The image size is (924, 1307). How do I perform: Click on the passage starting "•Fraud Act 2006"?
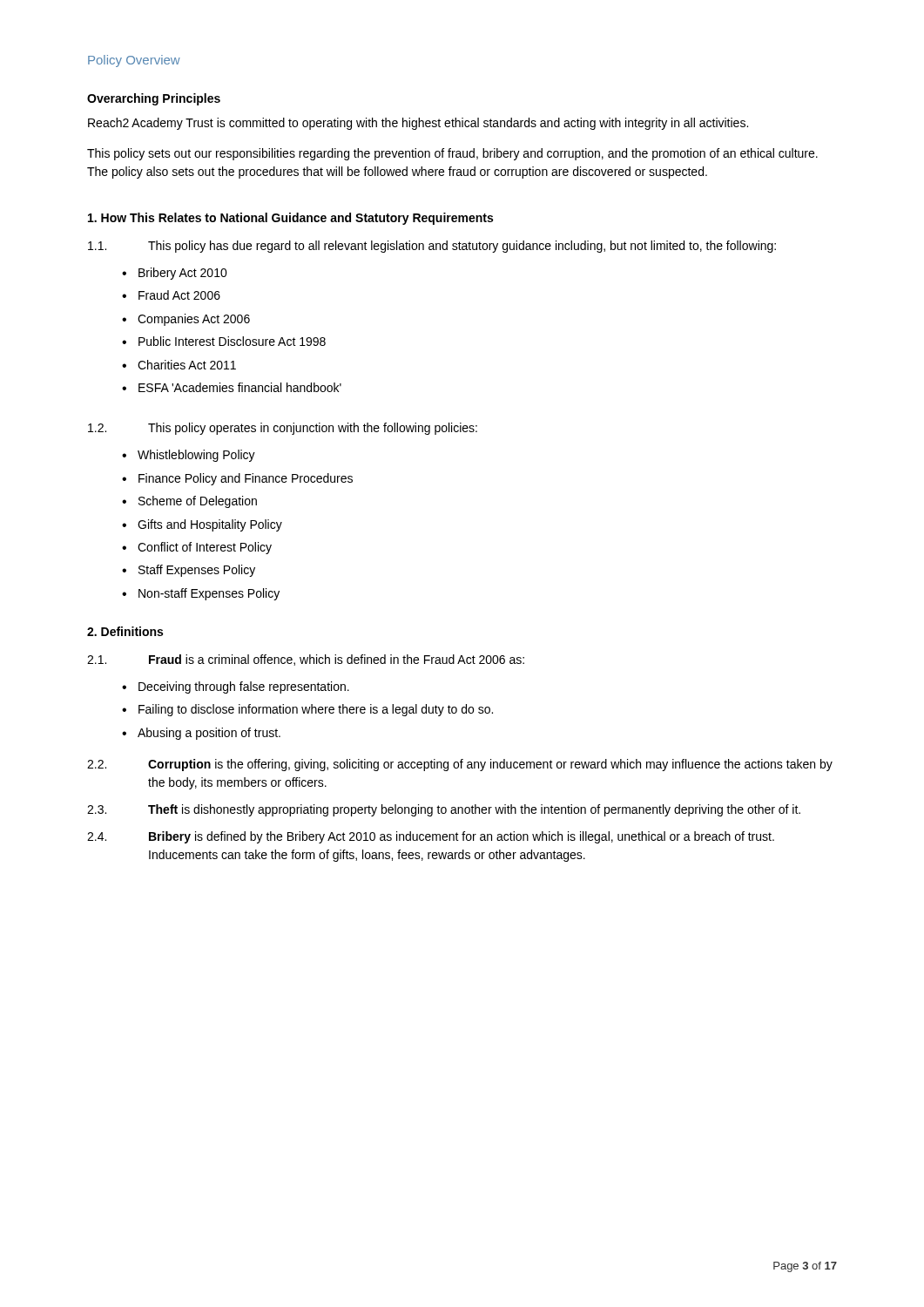(x=171, y=297)
